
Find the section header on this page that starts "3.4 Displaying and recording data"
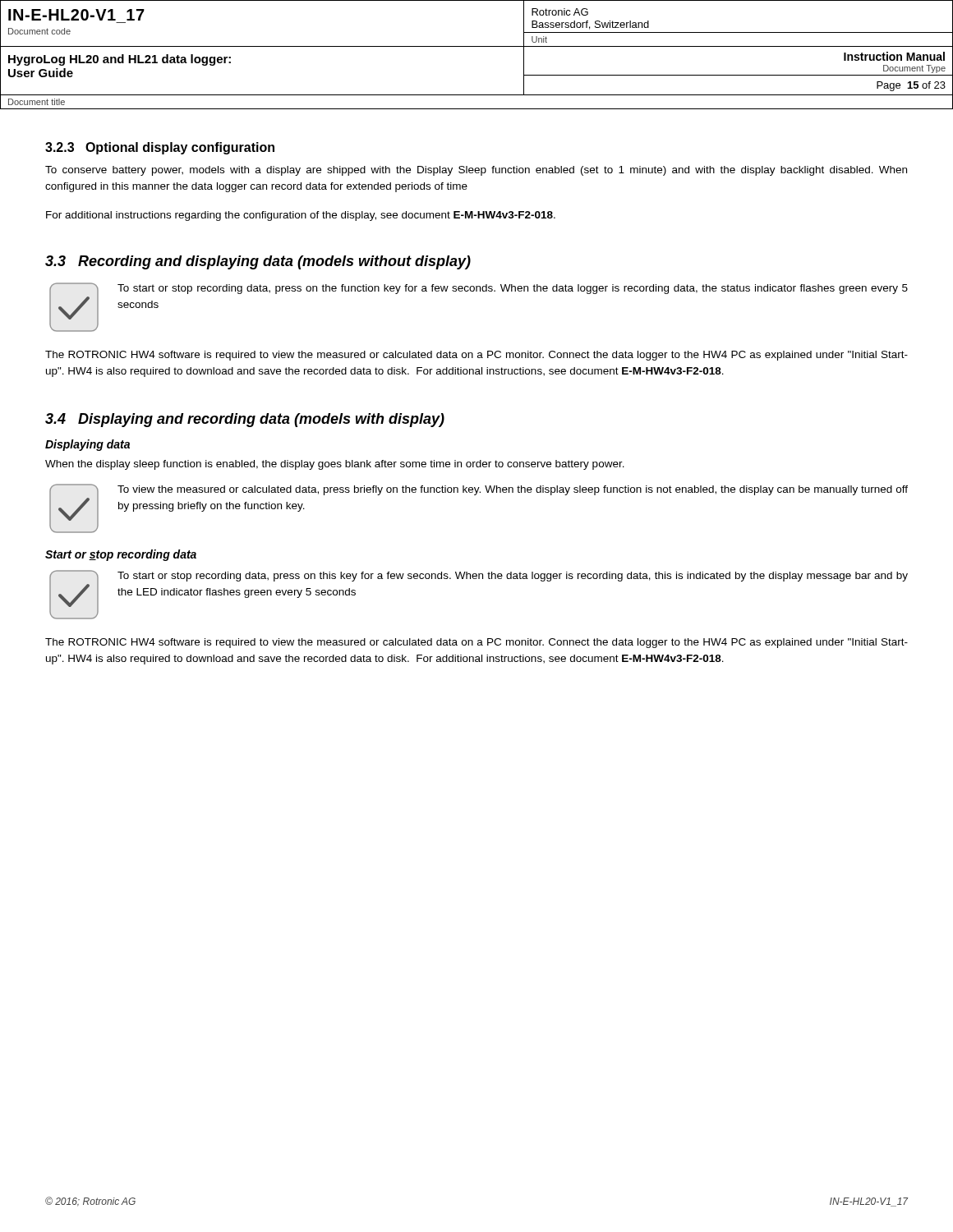coord(245,419)
